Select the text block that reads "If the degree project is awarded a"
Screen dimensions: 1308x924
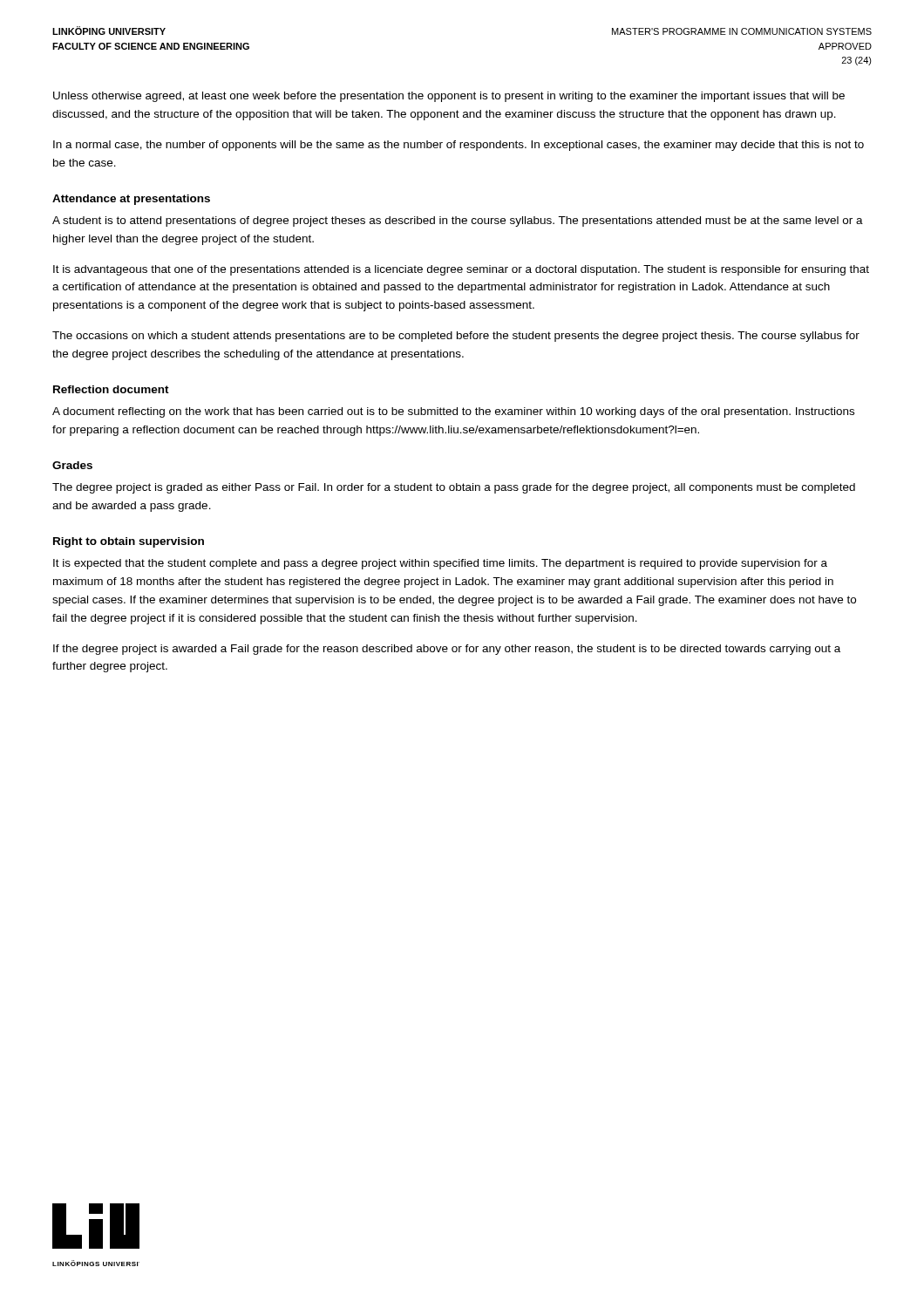pyautogui.click(x=446, y=657)
